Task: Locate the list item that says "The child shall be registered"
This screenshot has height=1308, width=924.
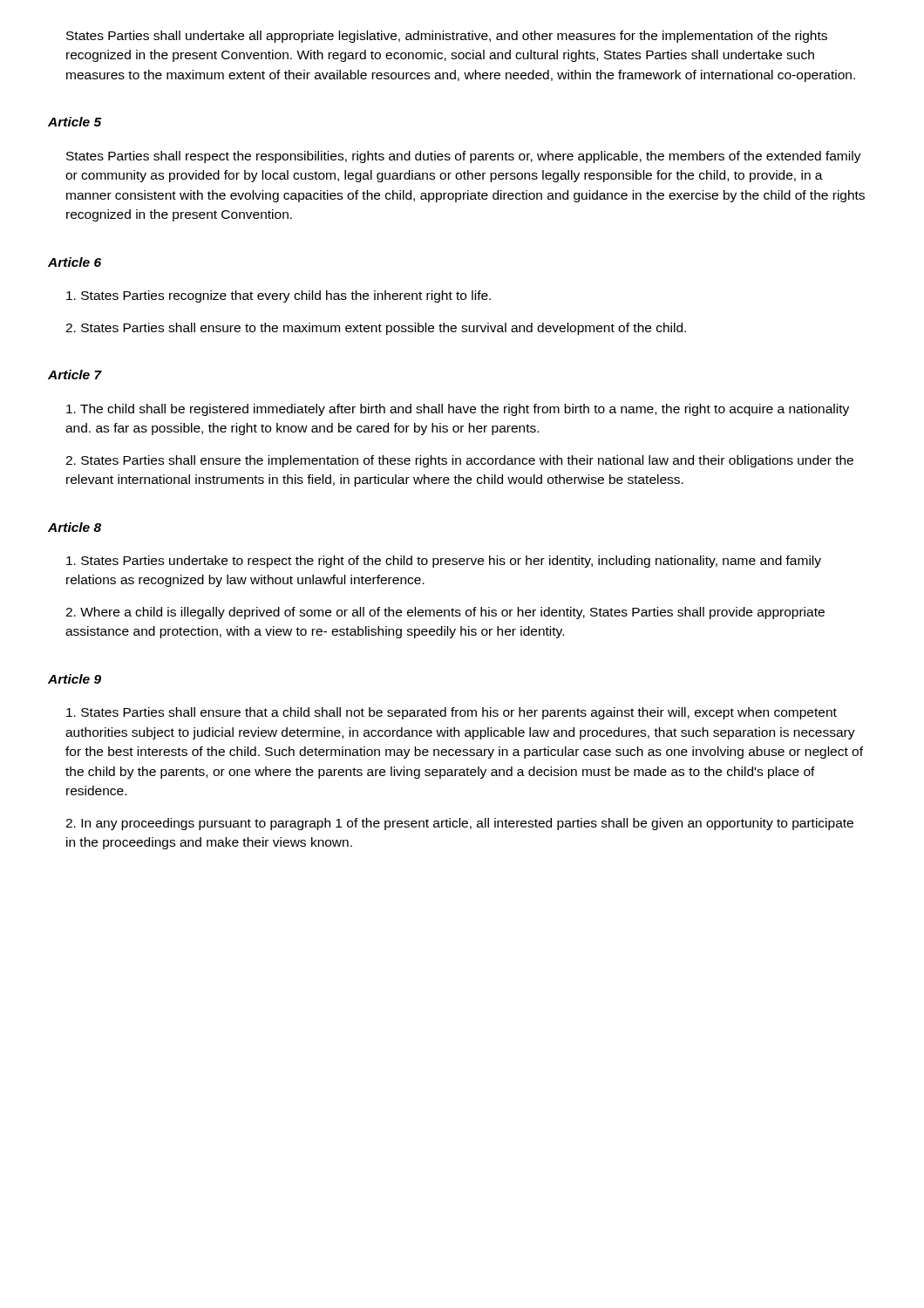Action: pos(457,418)
